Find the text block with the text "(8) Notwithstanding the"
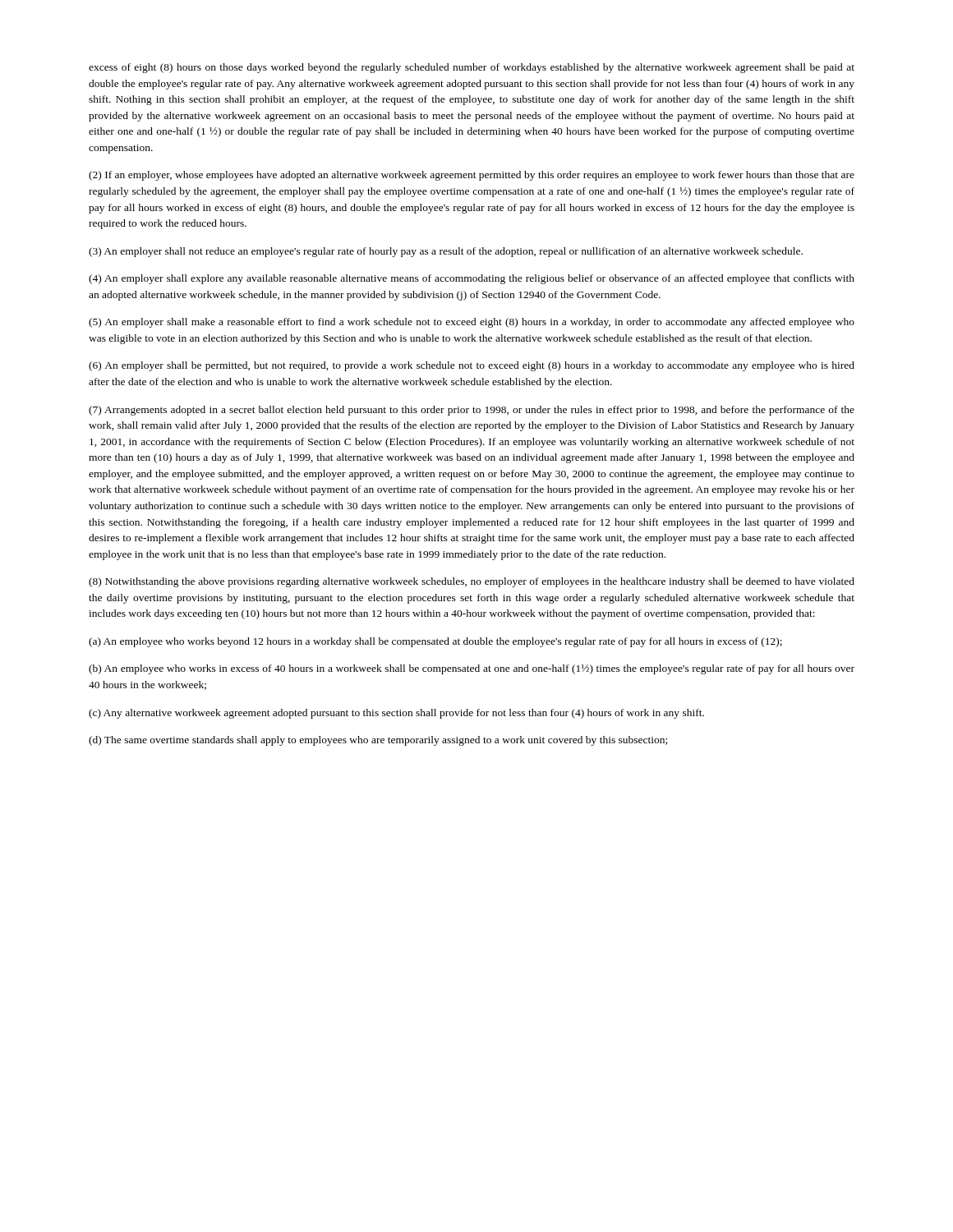953x1232 pixels. click(472, 597)
